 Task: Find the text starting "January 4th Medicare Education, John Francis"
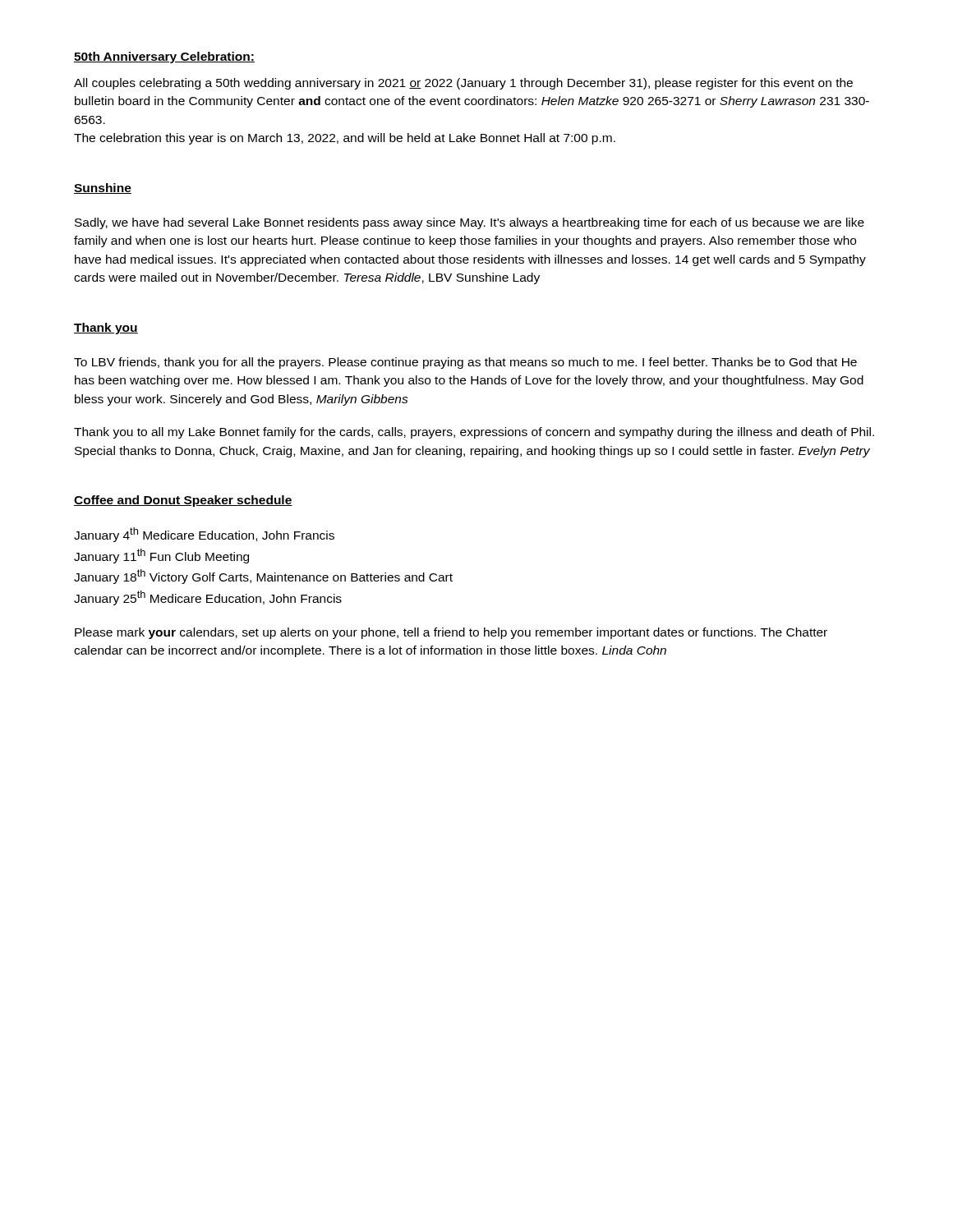[x=204, y=534]
